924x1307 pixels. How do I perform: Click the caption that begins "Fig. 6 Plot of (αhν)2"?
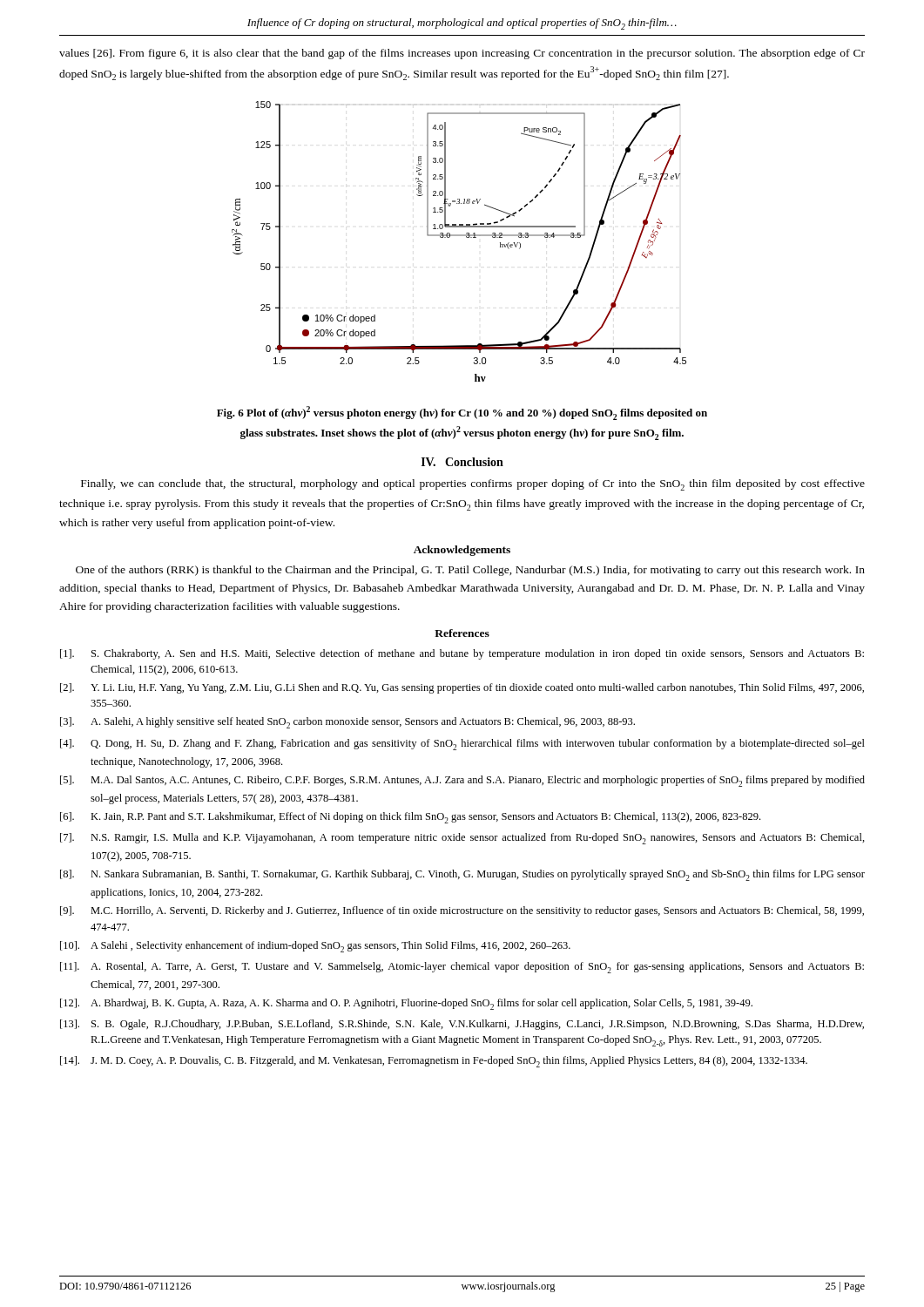pyautogui.click(x=462, y=423)
